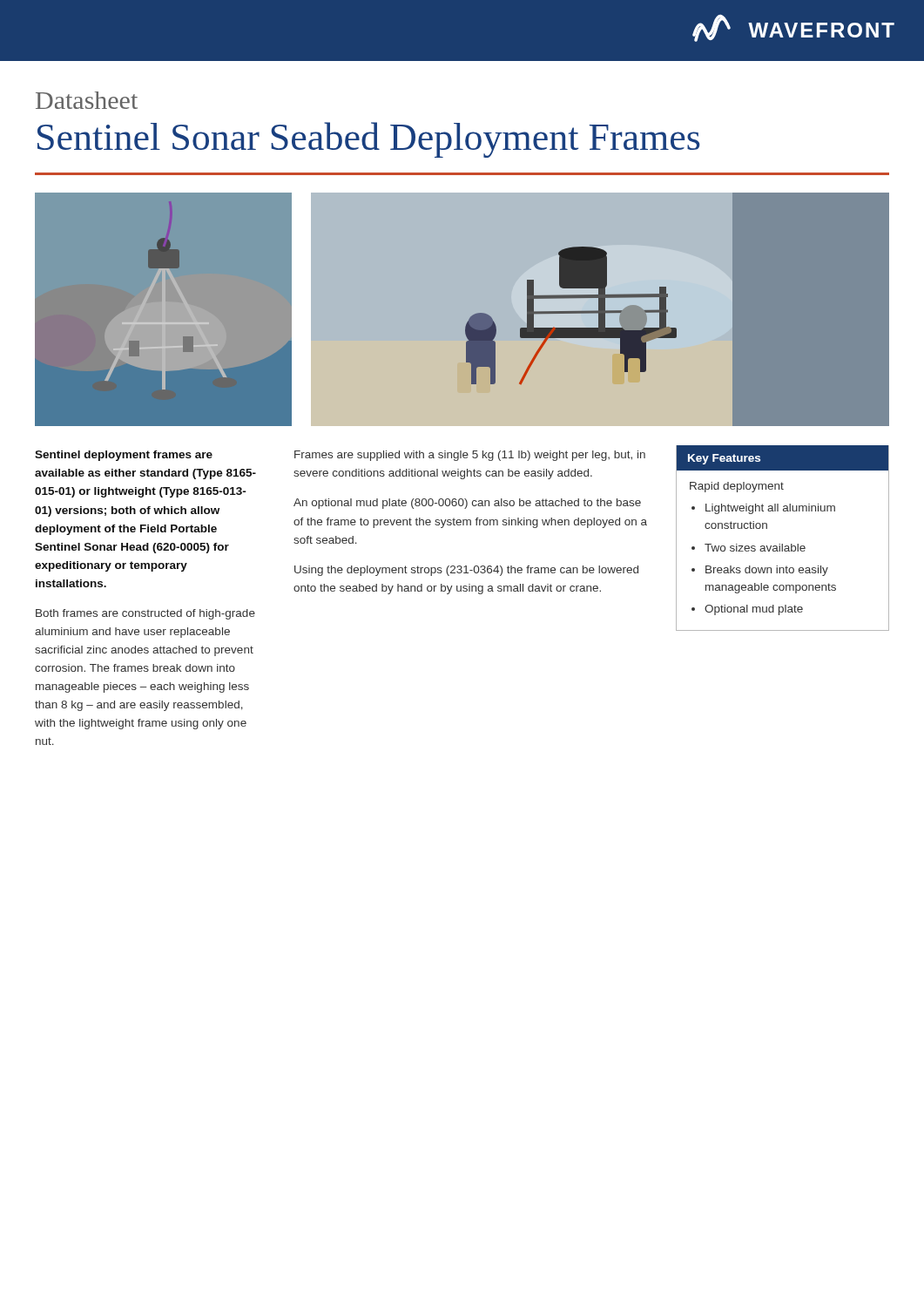924x1307 pixels.
Task: Locate the section header containing "Key Features"
Action: click(x=724, y=458)
